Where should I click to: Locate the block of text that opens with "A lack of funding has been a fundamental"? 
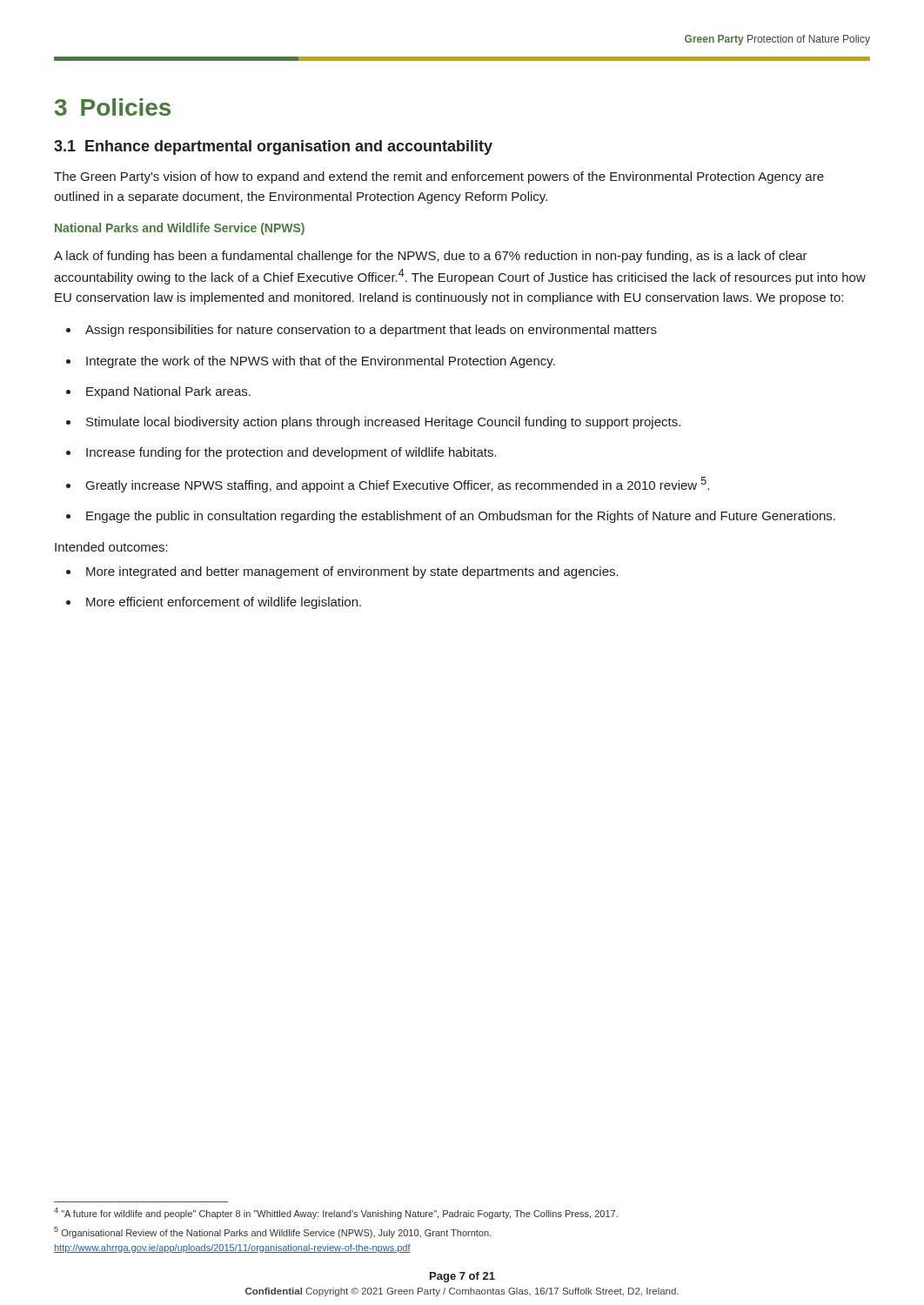(x=460, y=276)
